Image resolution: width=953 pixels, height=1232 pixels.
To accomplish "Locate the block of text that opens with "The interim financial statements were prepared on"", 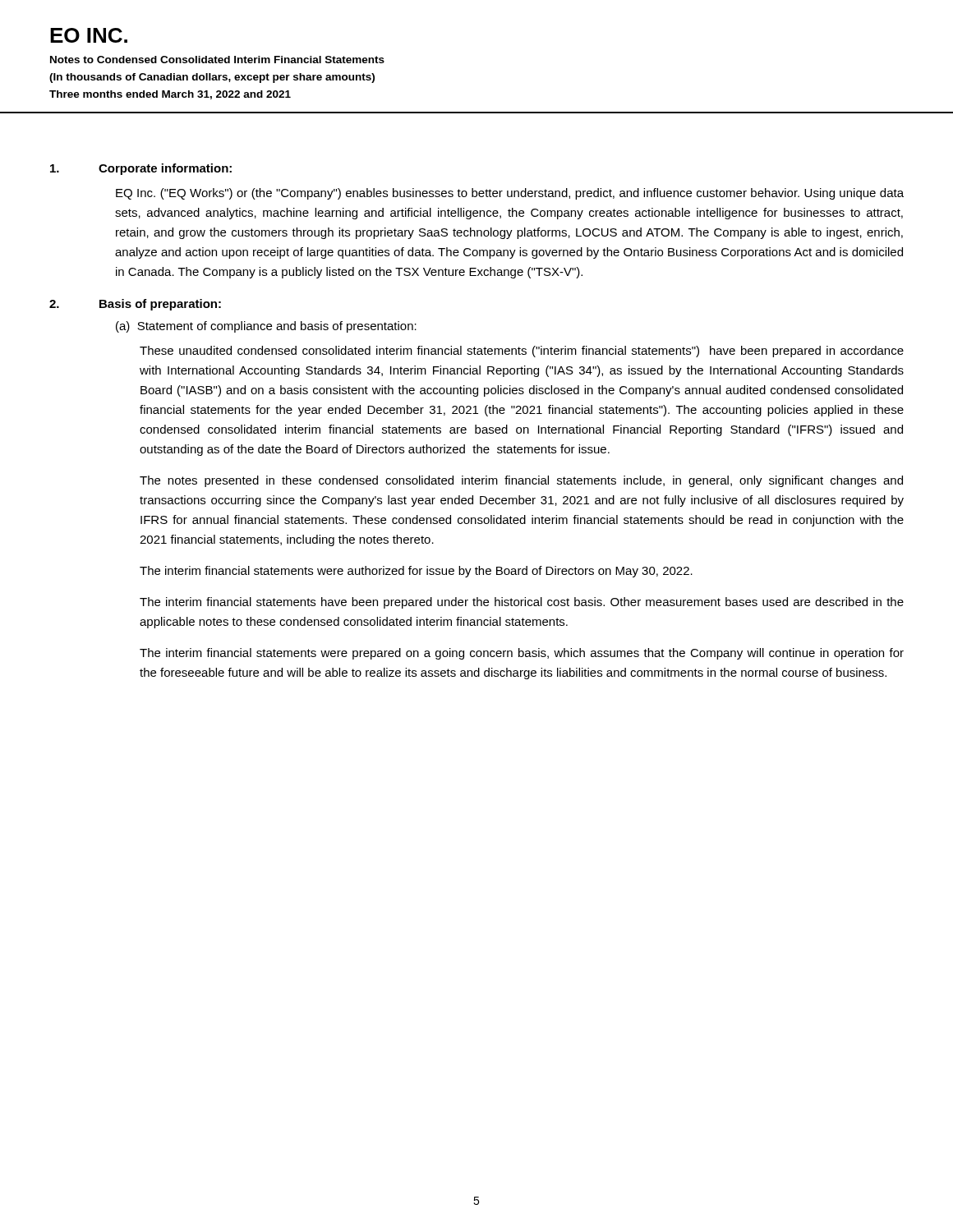I will click(x=522, y=662).
